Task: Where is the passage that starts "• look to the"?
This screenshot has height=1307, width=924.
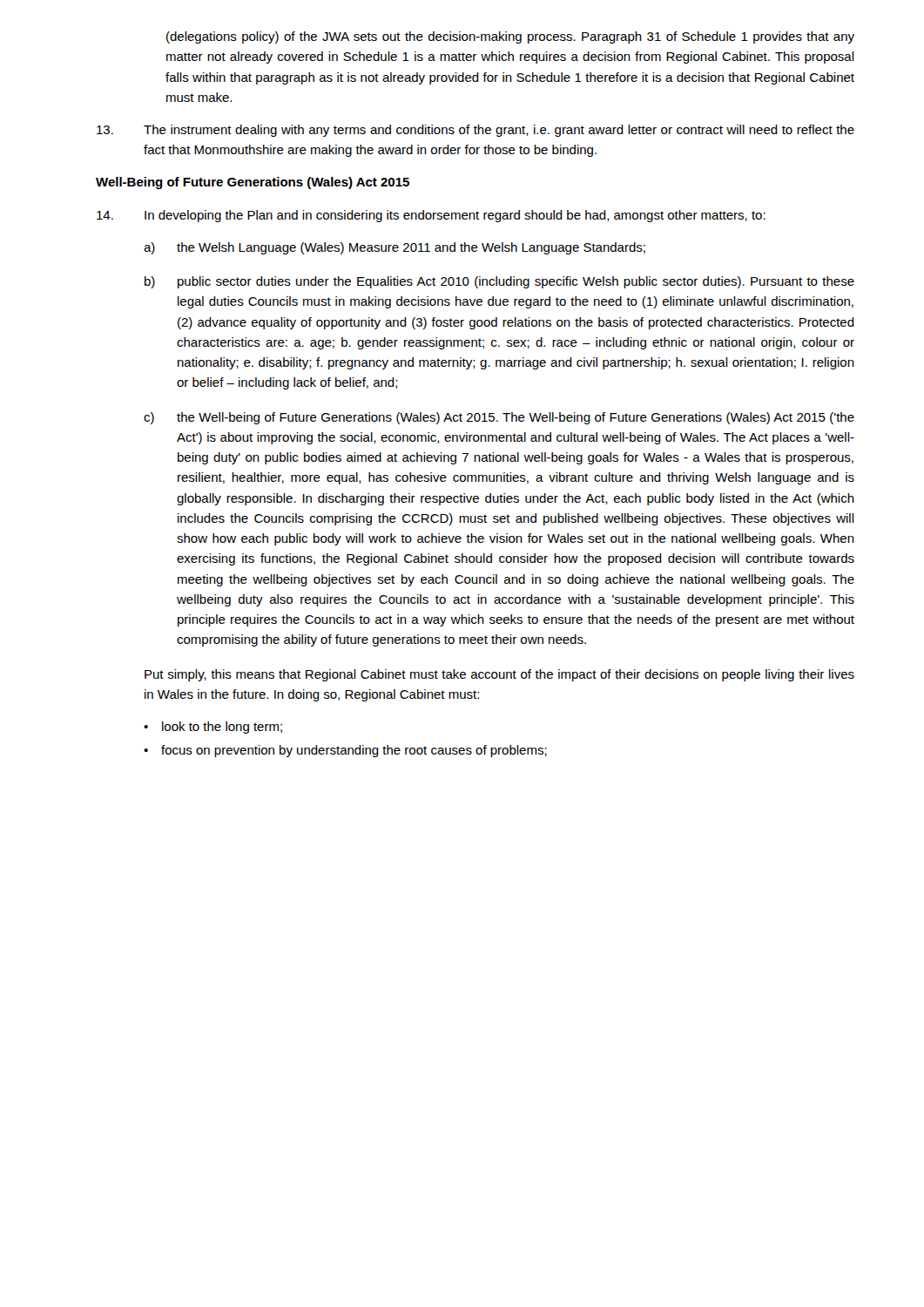Action: (x=213, y=726)
